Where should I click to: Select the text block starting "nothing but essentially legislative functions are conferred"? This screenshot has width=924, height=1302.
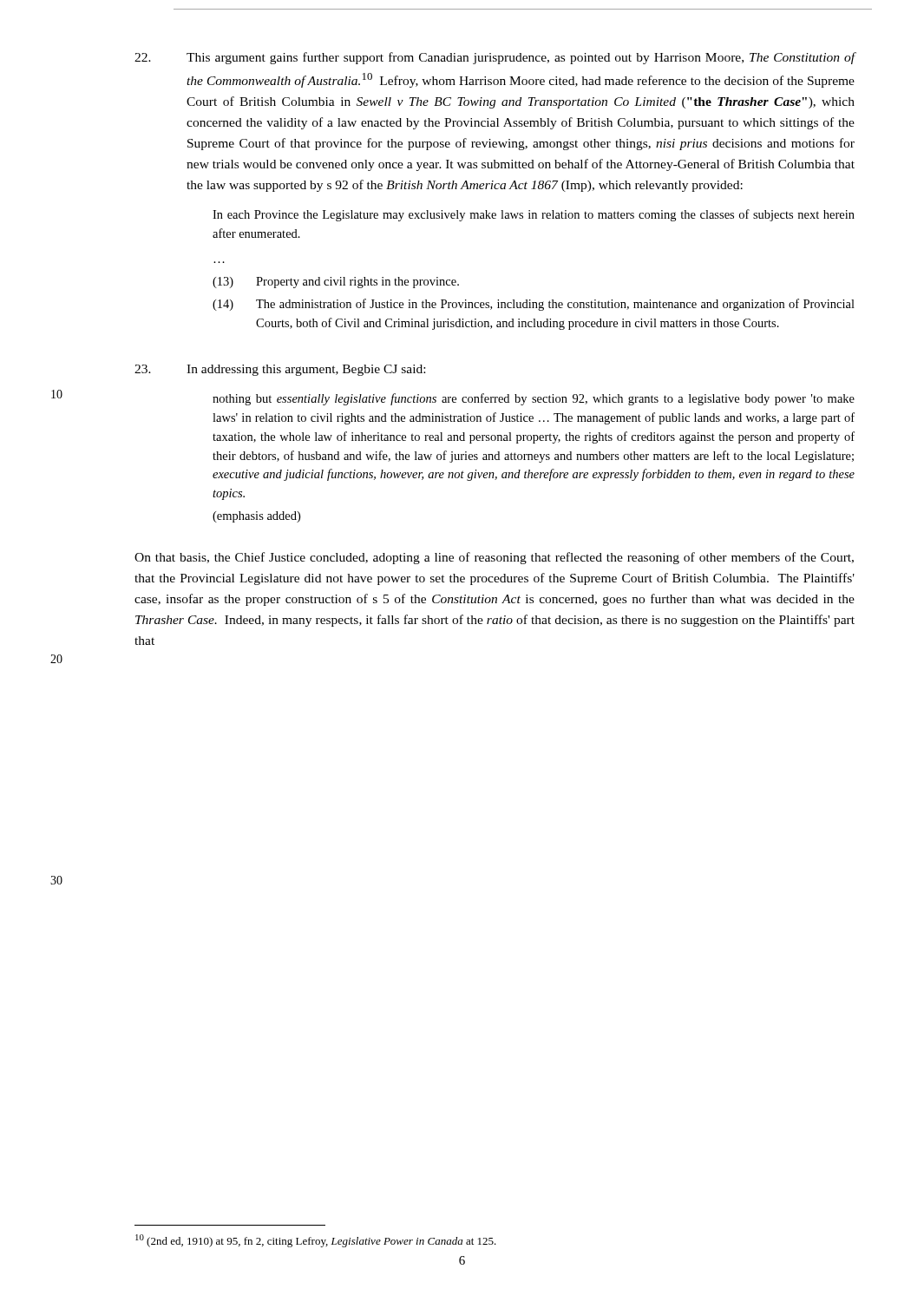534,446
